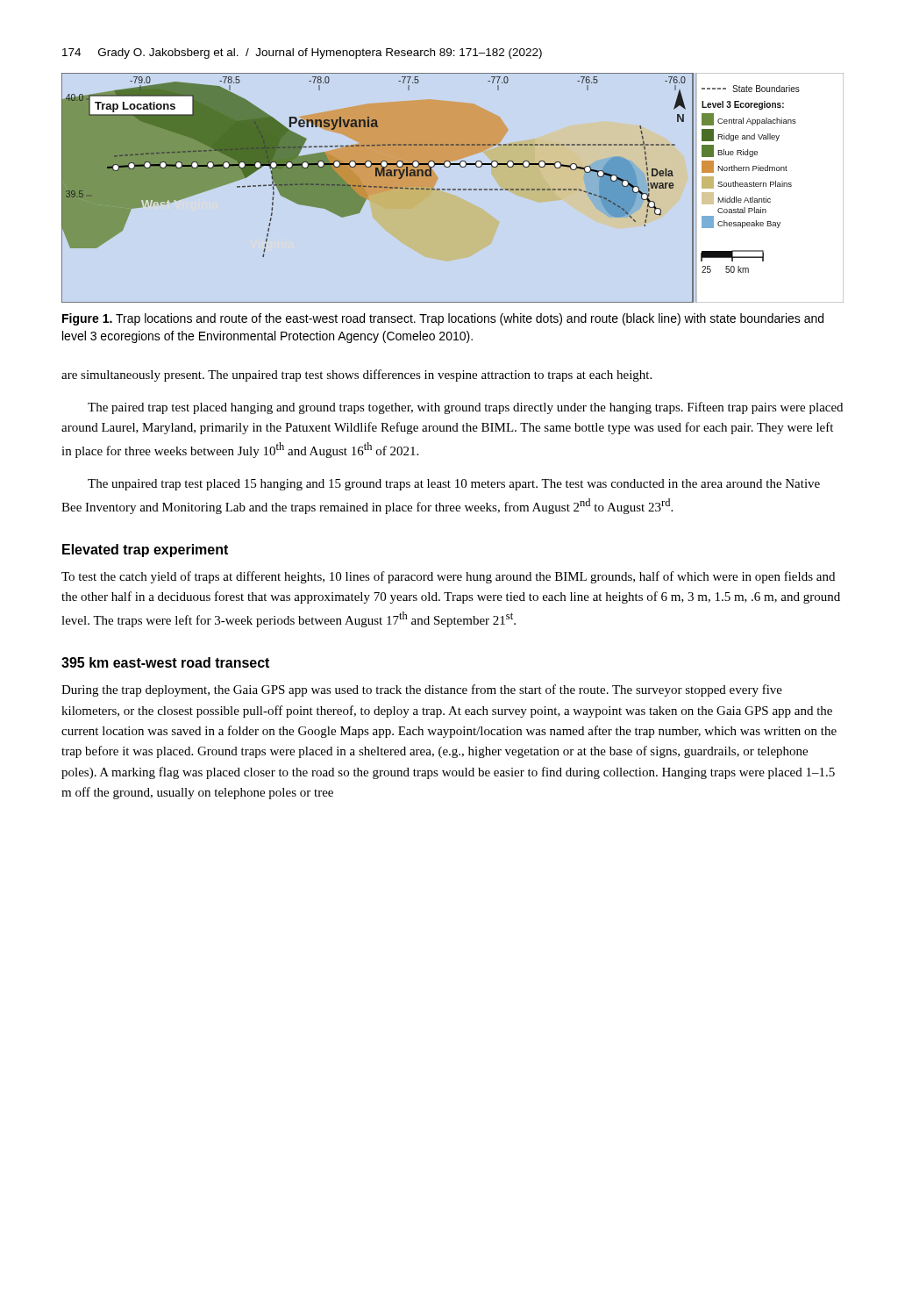Click where it says "Elevated trap experiment"
The image size is (905, 1316).
pyautogui.click(x=145, y=550)
